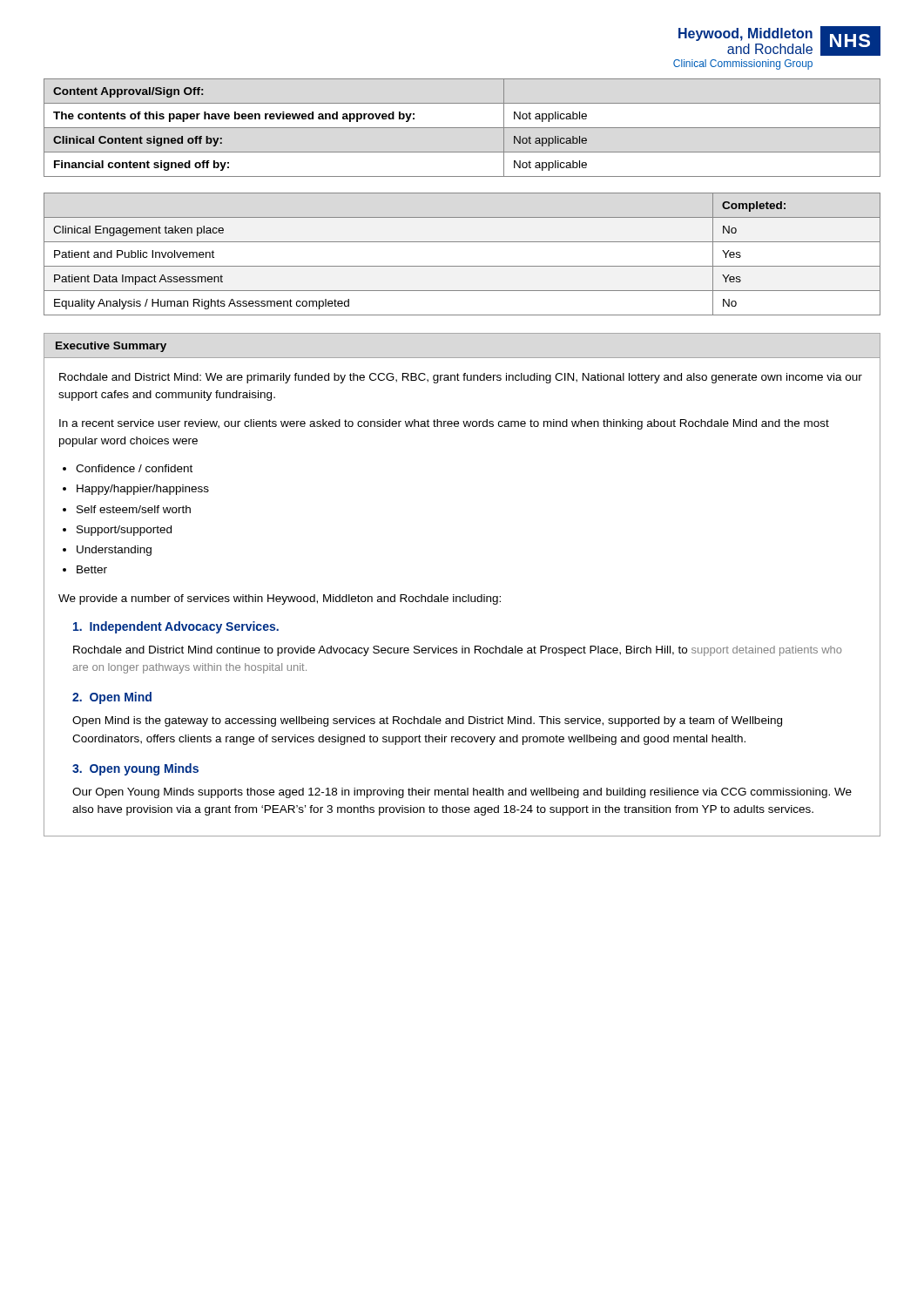Image resolution: width=924 pixels, height=1307 pixels.
Task: Point to the block starting "Our Open Young Minds supports those aged"
Action: 462,800
